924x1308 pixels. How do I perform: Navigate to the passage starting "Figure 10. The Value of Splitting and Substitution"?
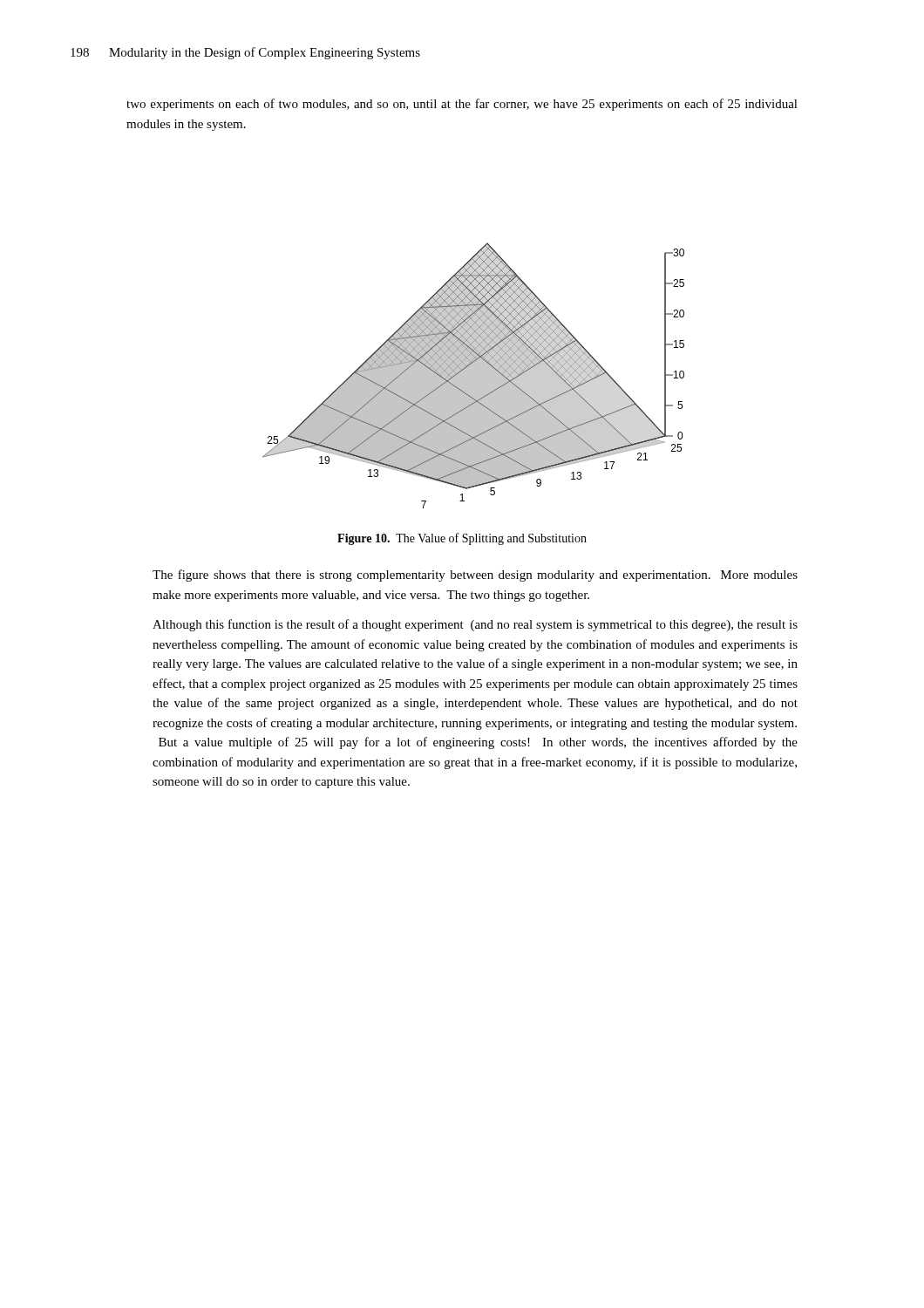click(x=462, y=539)
